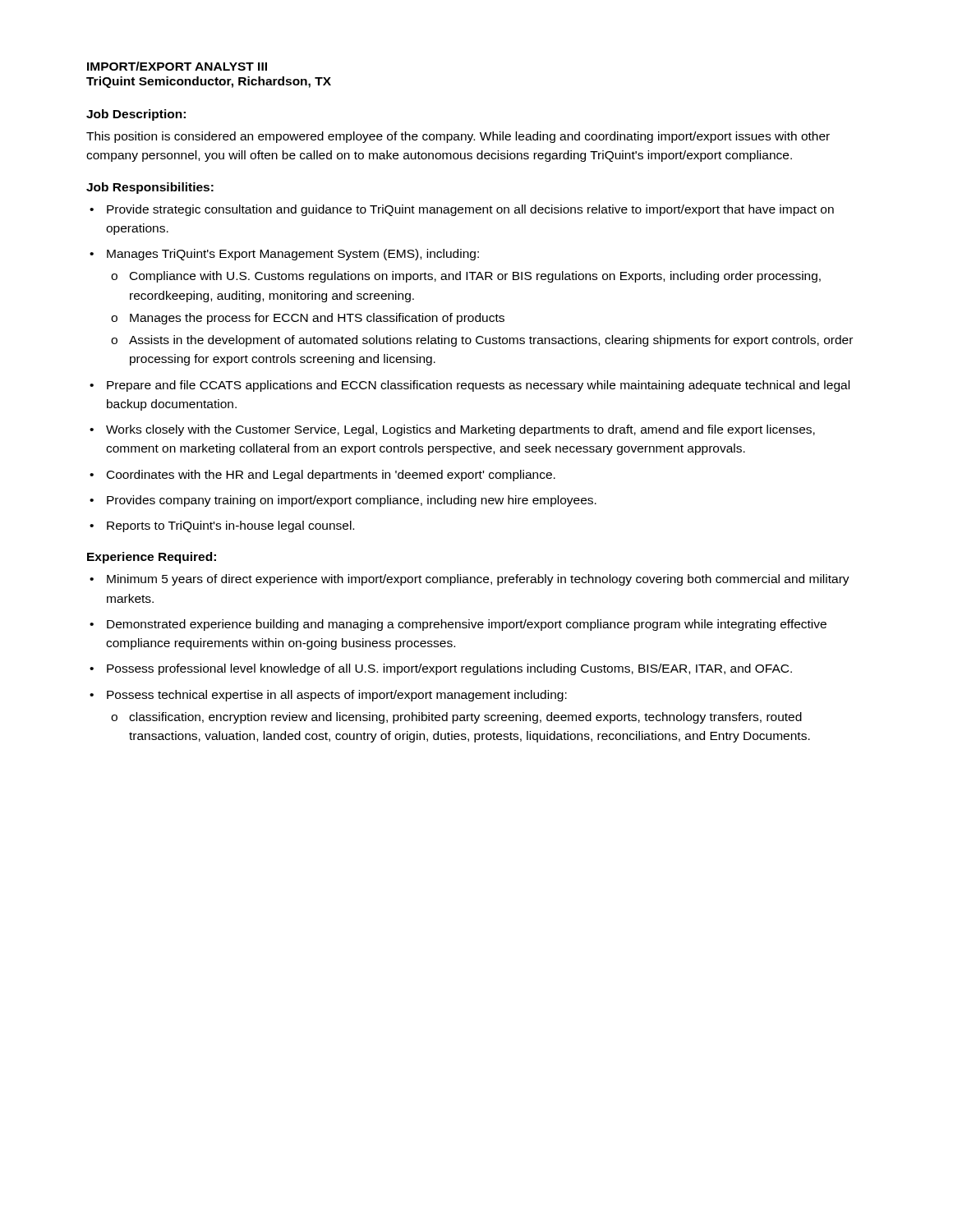Click the passage that begins "Demonstrated experience building"
Image resolution: width=953 pixels, height=1232 pixels.
(466, 633)
